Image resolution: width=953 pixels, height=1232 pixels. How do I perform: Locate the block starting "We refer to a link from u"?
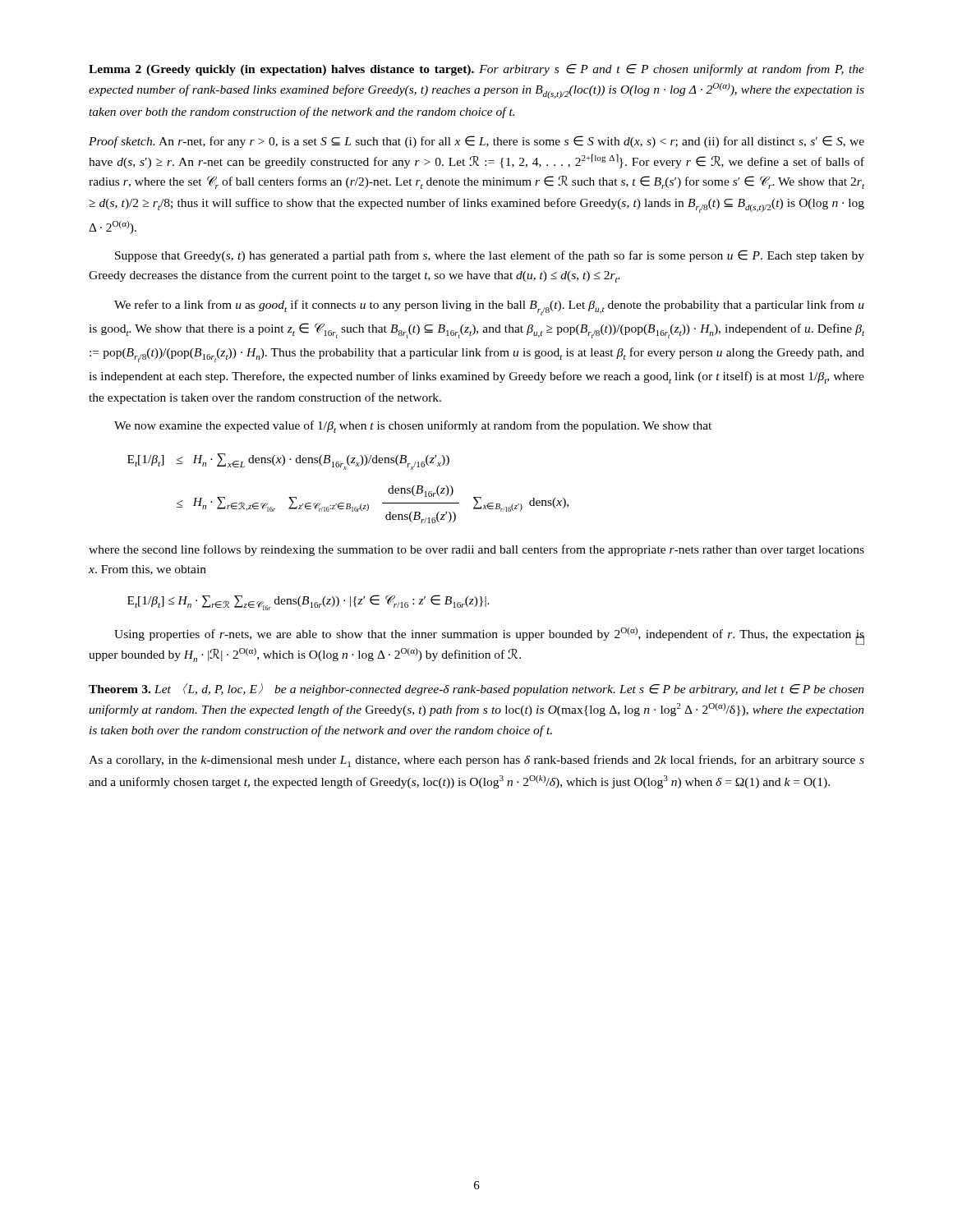pos(476,351)
